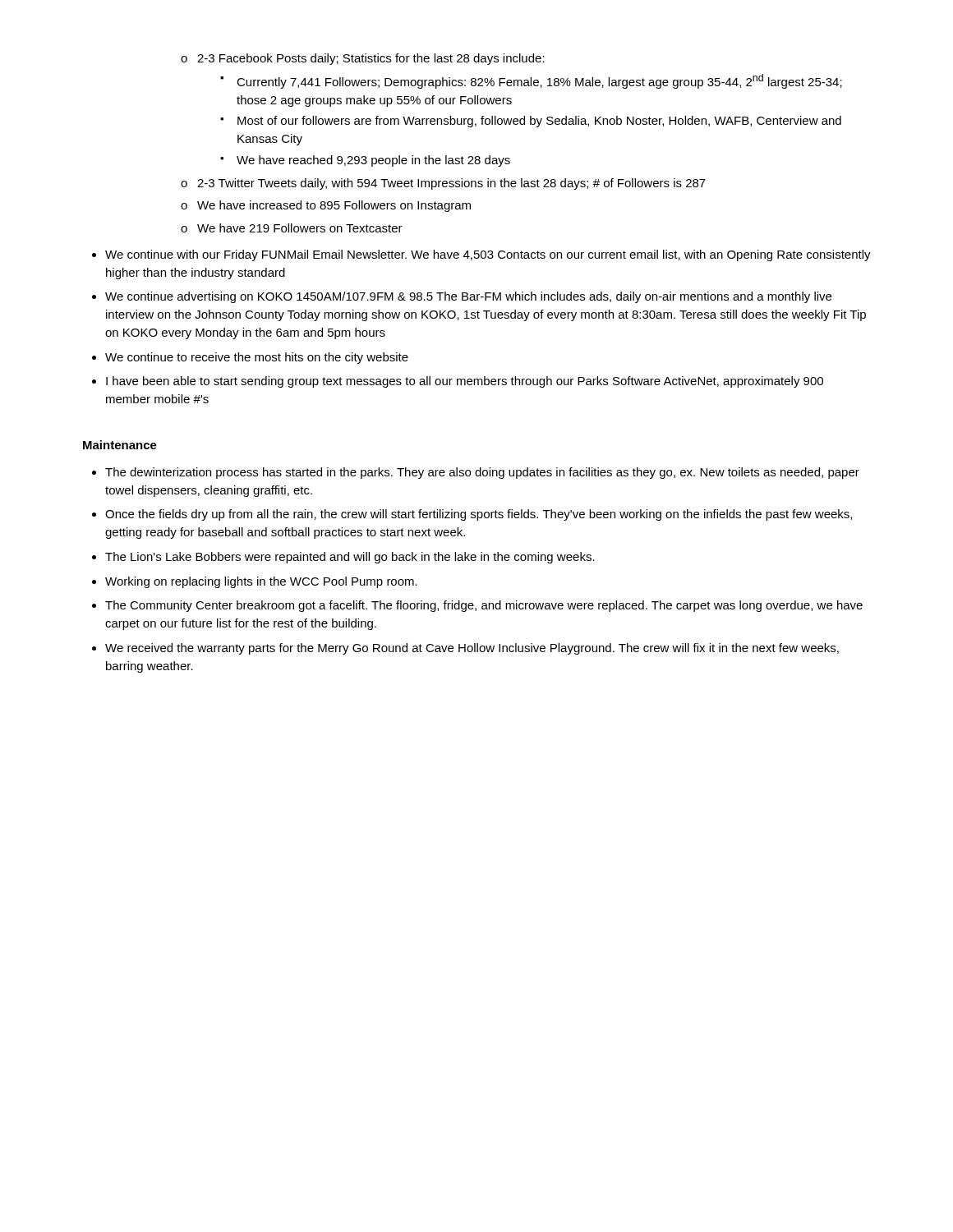Locate the list item that says "Once the fields dry up from all"
The width and height of the screenshot is (953, 1232).
click(x=479, y=523)
